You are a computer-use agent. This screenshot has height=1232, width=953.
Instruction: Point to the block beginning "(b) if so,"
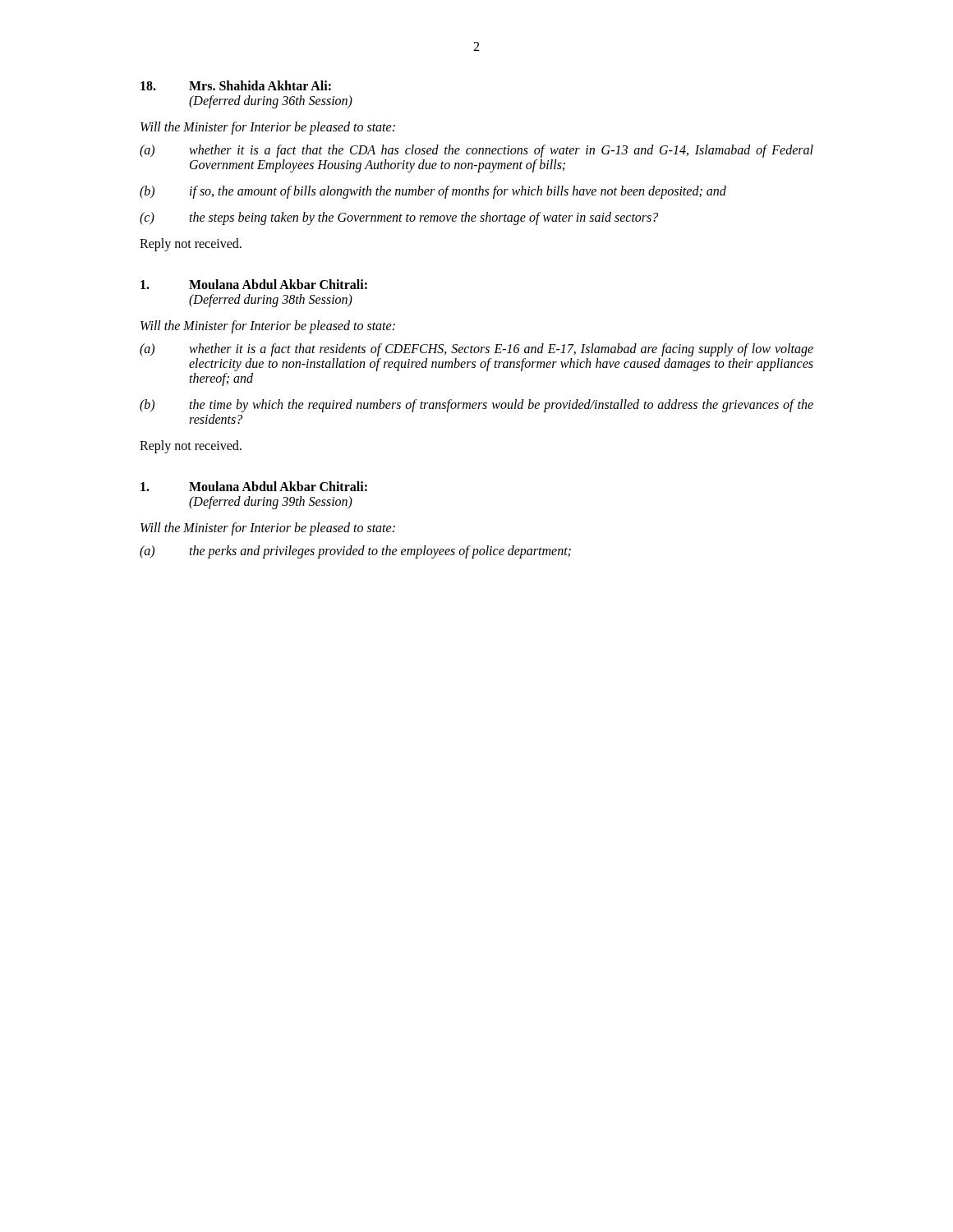click(476, 191)
